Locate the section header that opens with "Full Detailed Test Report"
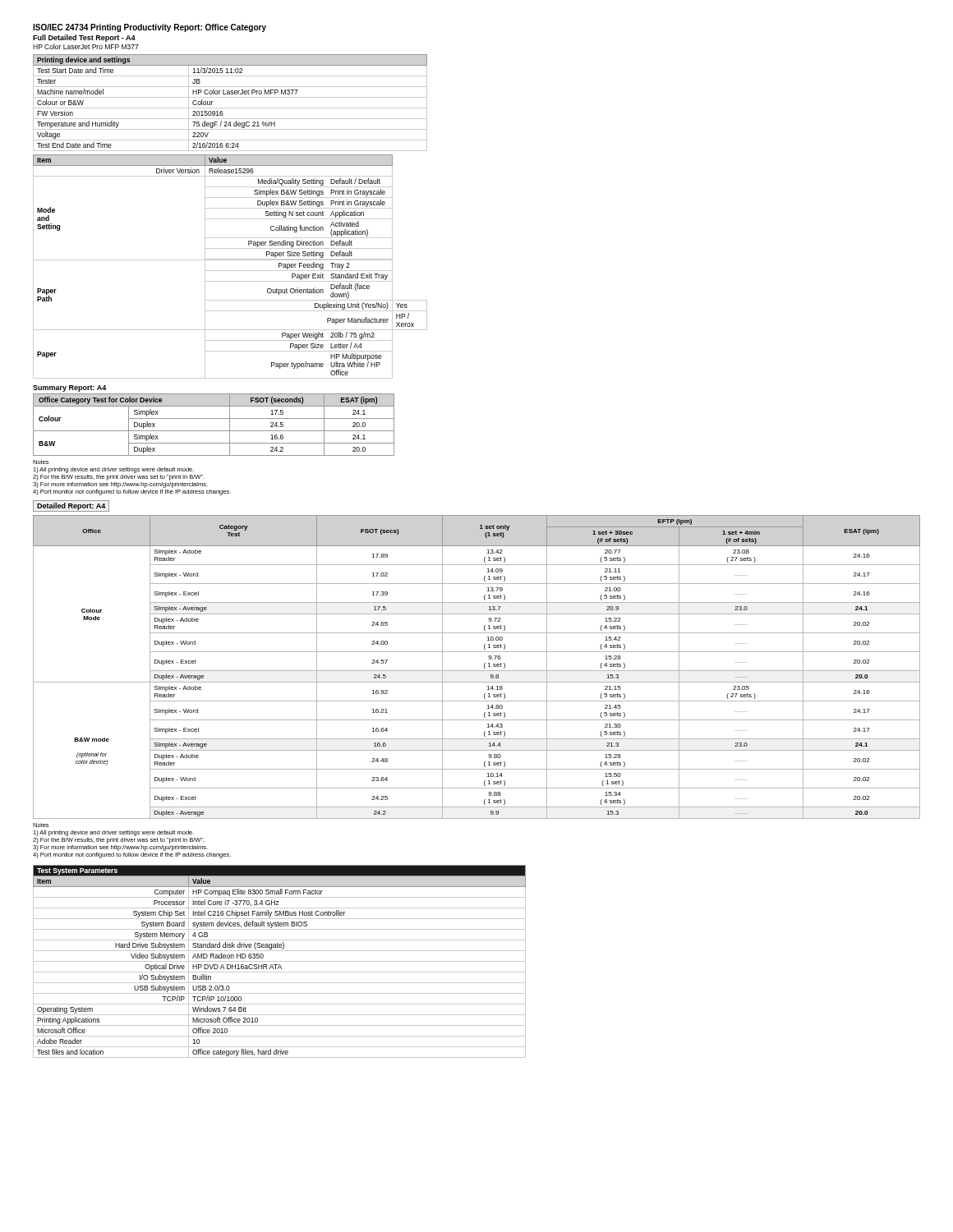 (x=84, y=38)
